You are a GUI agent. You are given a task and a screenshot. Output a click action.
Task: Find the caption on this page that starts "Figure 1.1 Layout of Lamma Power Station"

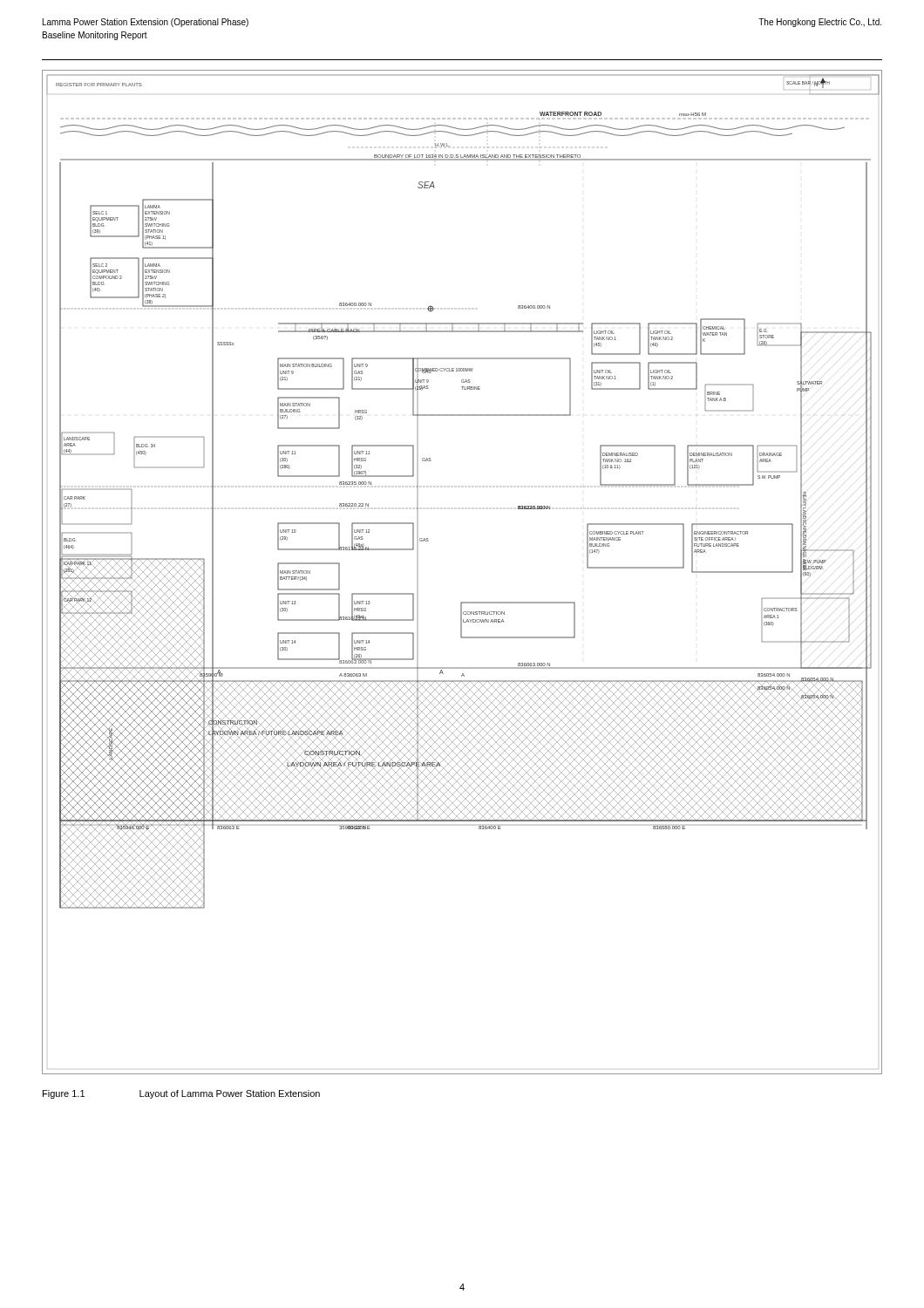coord(181,1093)
